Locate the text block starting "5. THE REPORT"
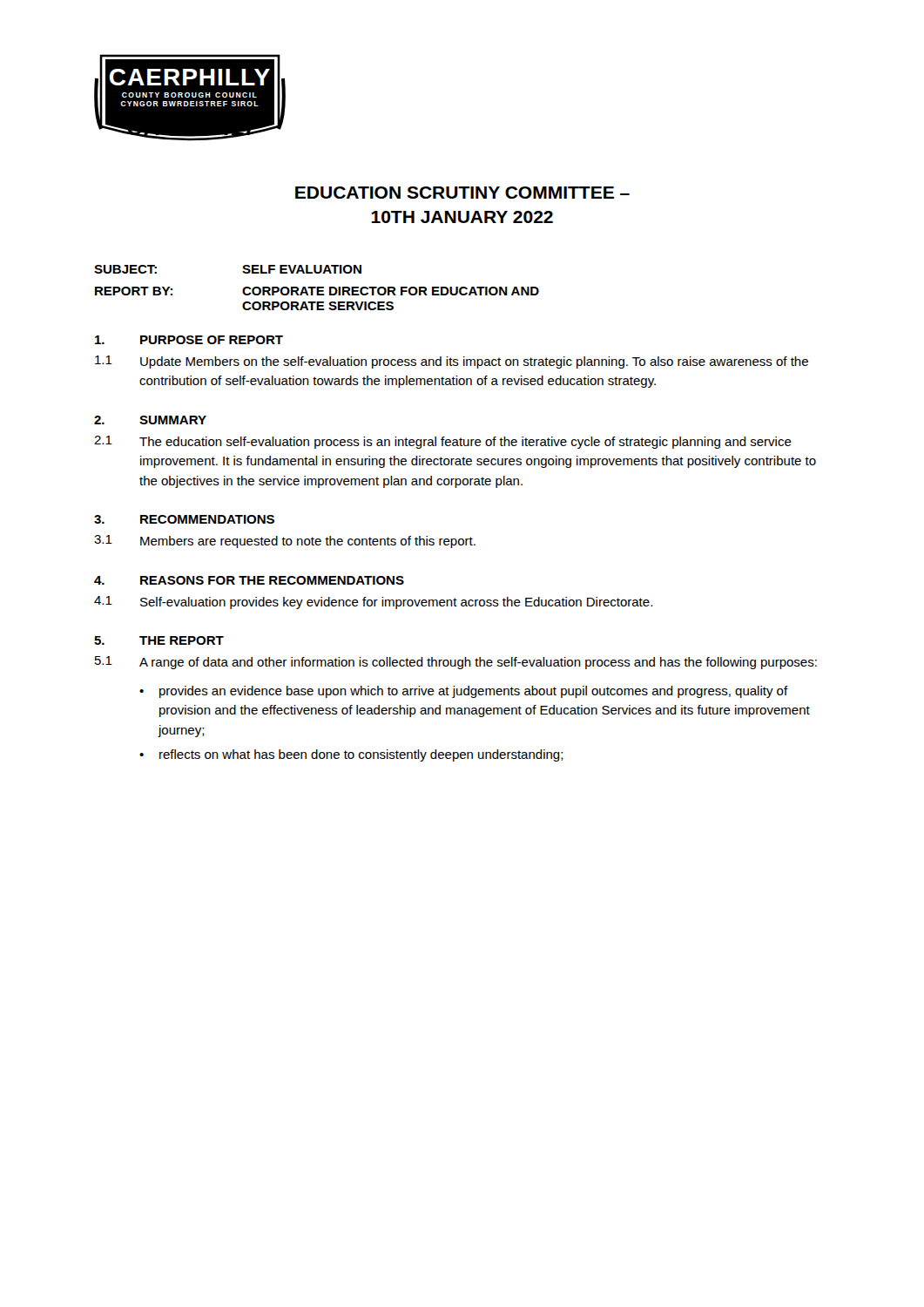Image resolution: width=924 pixels, height=1307 pixels. [159, 640]
